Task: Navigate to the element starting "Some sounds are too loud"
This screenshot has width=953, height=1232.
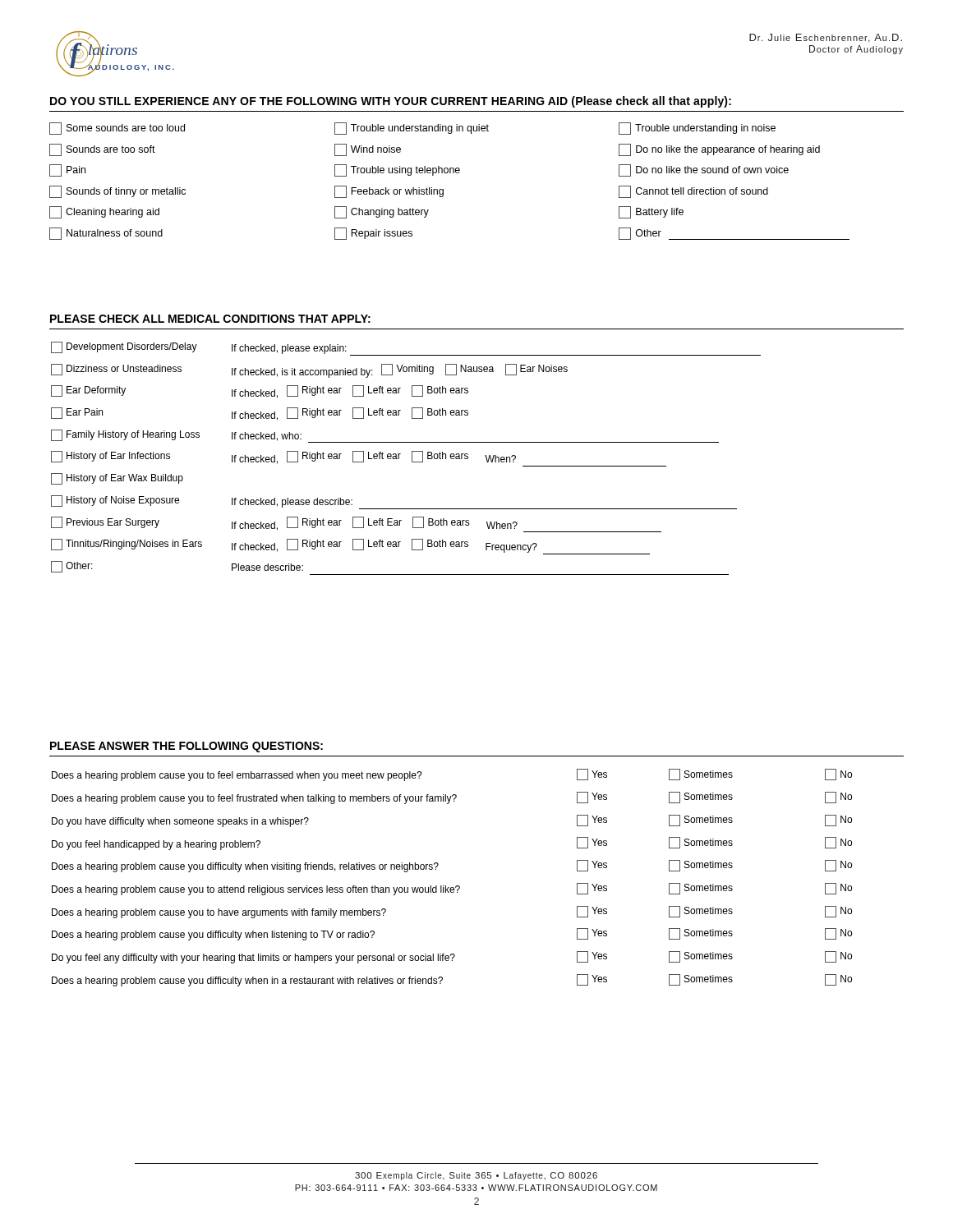Action: 117,128
